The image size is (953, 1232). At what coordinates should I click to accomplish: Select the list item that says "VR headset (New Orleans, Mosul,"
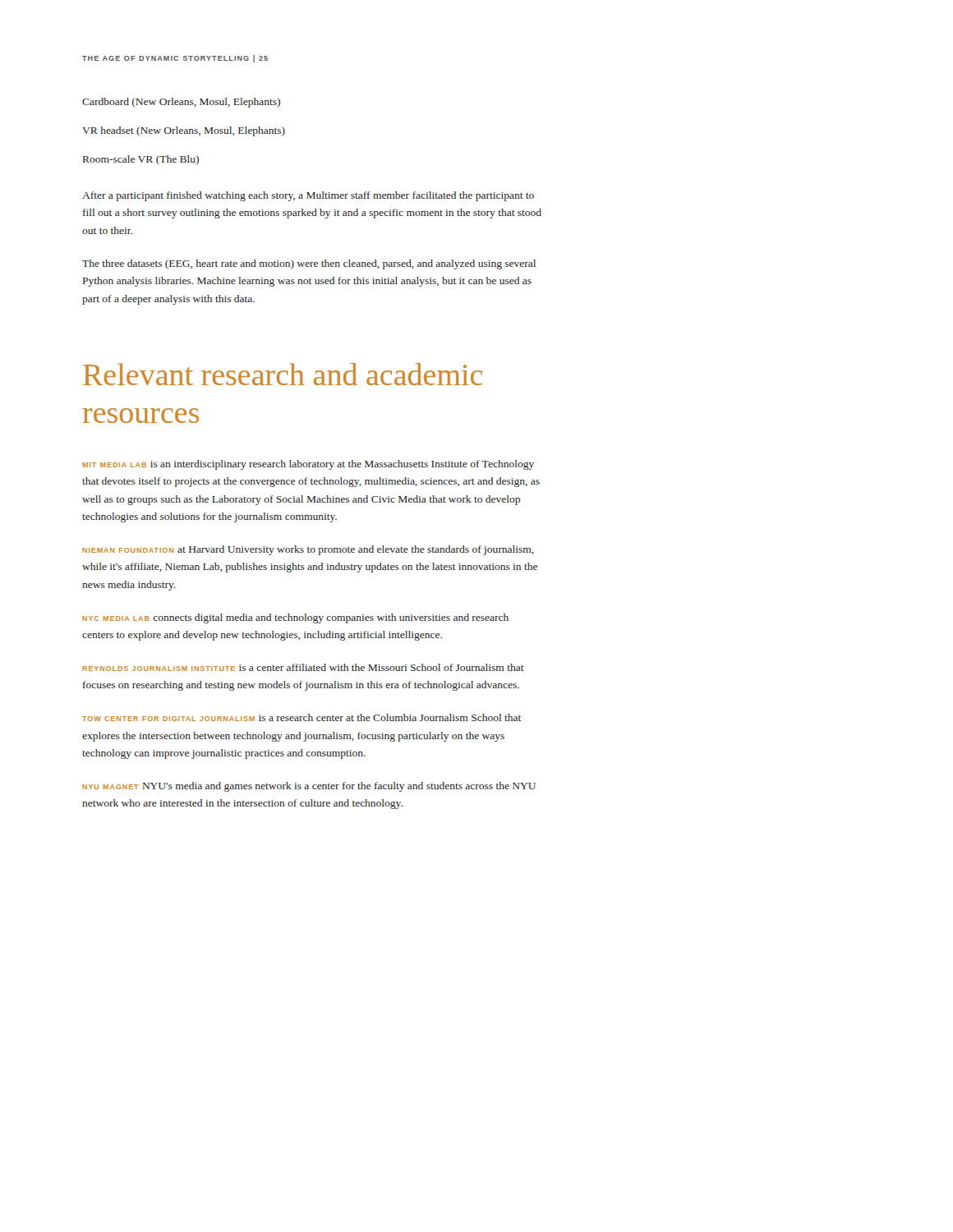184,131
